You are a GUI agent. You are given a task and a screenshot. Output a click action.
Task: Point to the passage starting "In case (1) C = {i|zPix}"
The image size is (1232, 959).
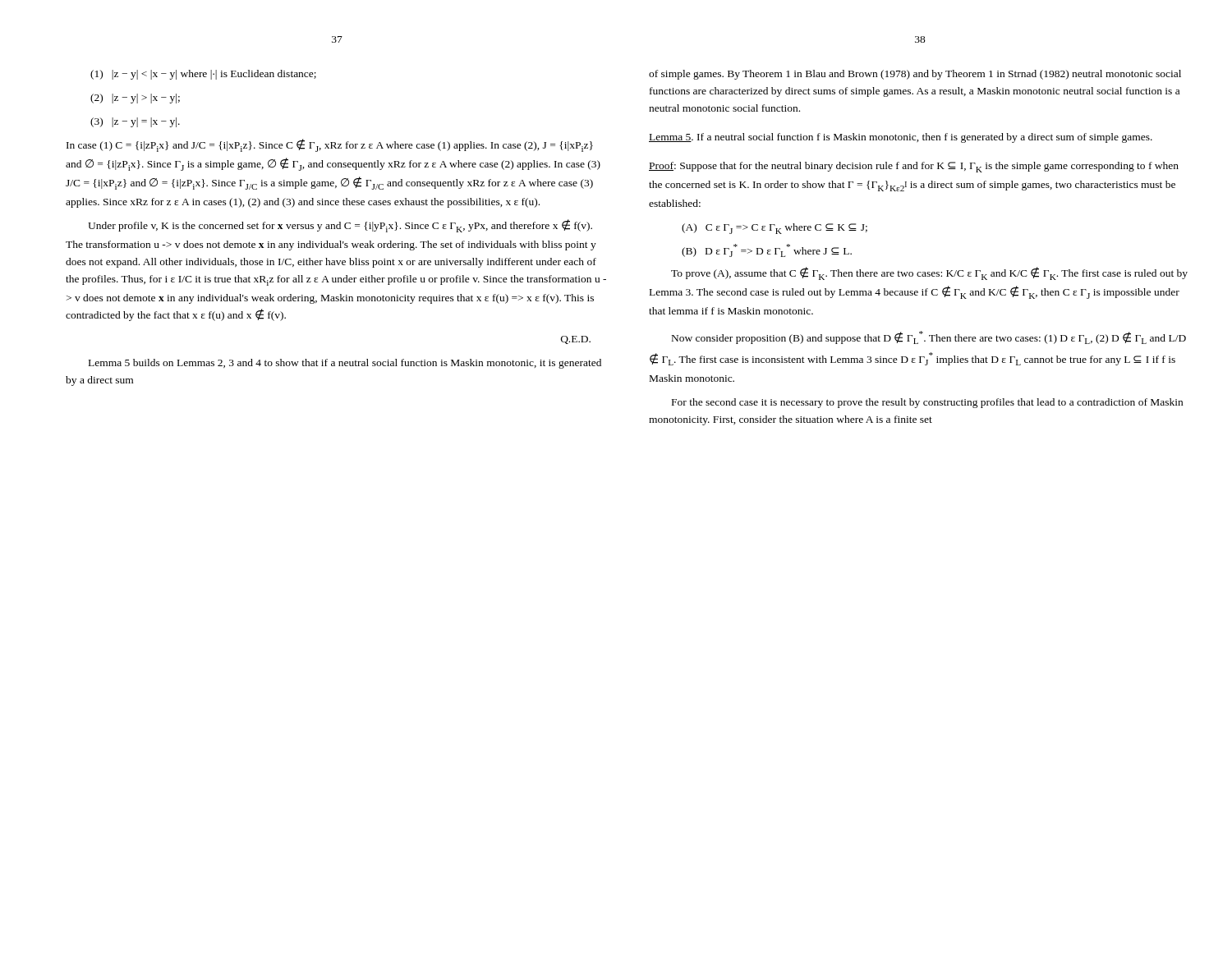333,173
